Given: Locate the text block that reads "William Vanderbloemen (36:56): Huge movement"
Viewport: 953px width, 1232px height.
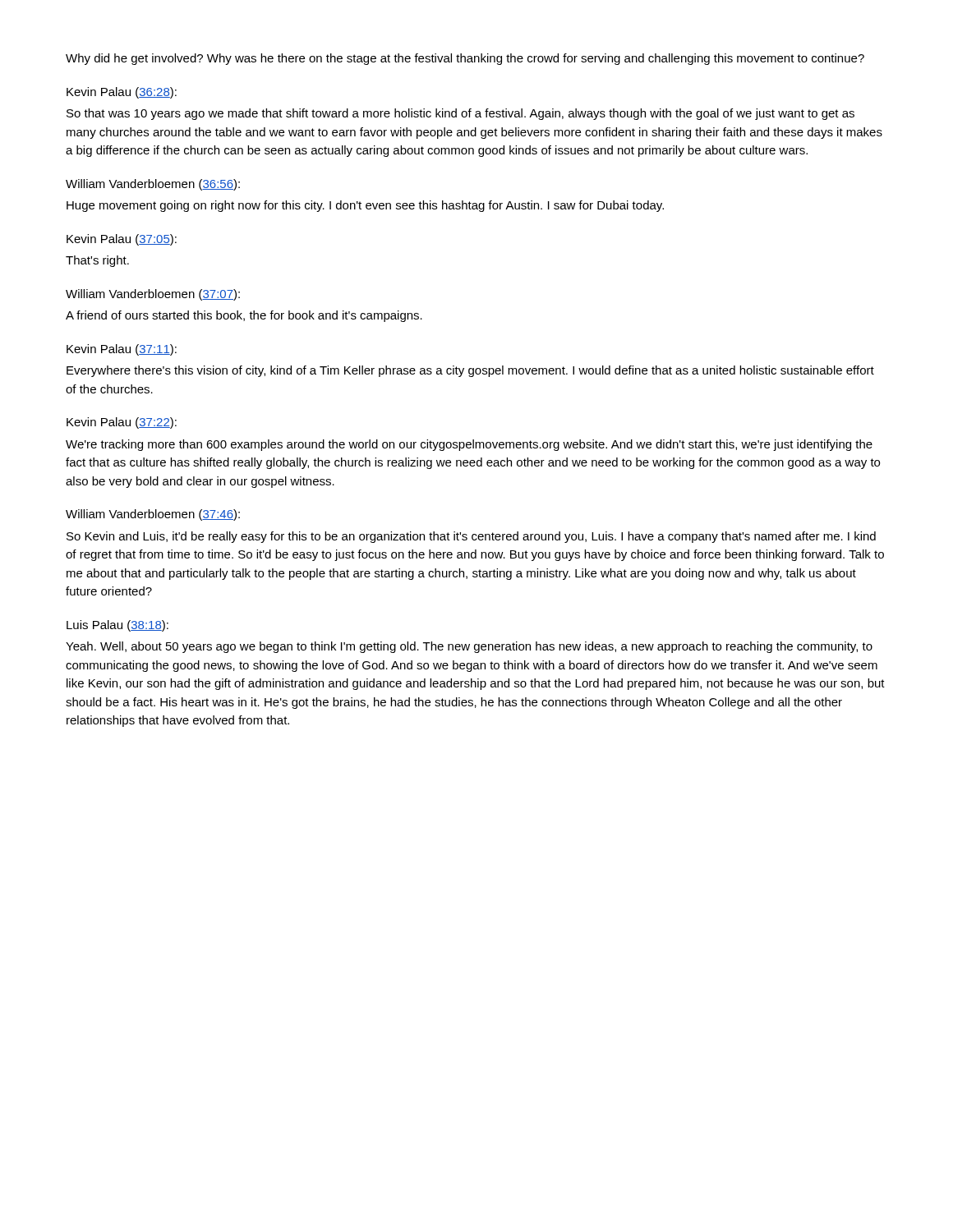Looking at the screenshot, I should tap(476, 193).
